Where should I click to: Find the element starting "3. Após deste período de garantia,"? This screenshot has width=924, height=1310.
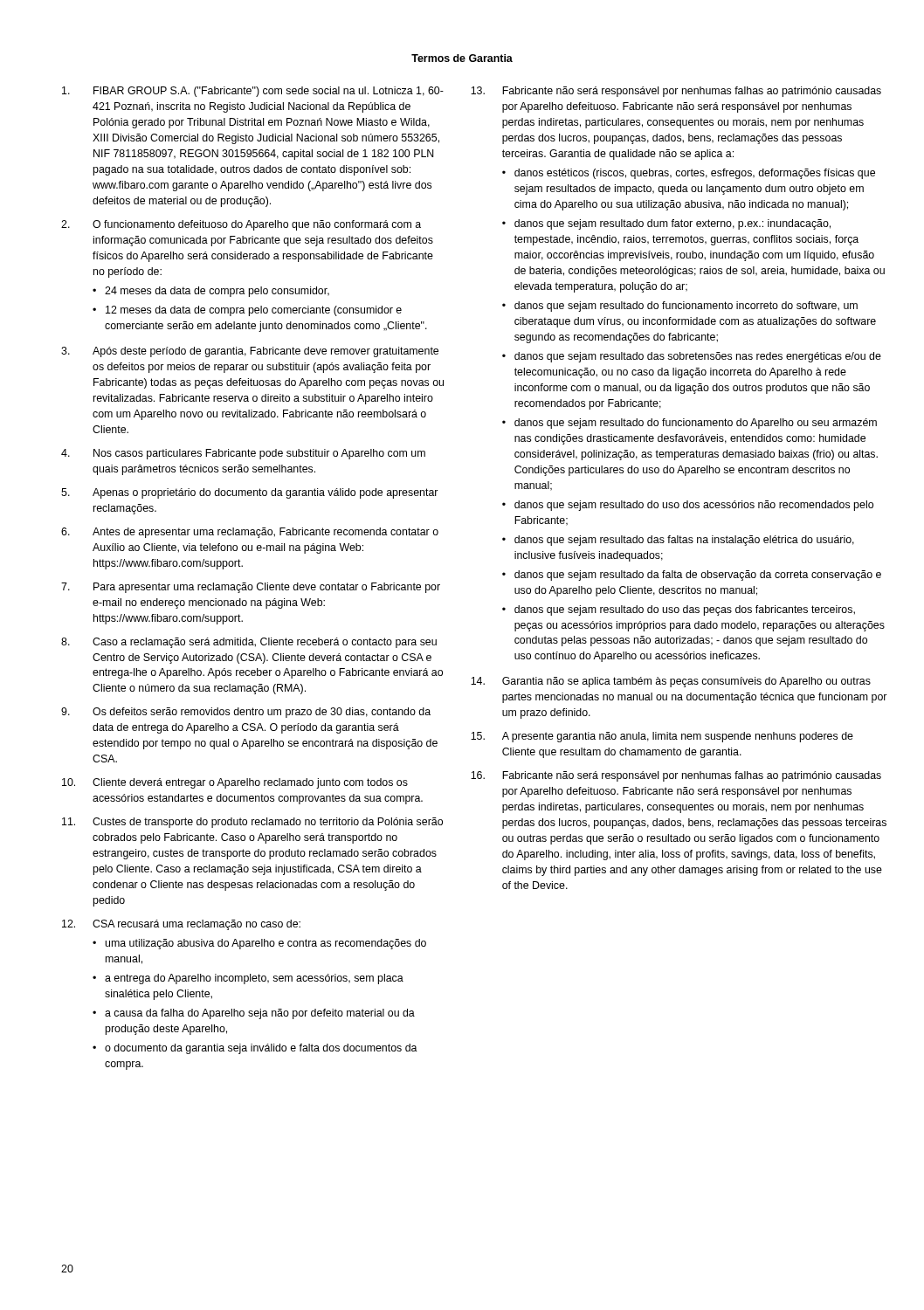pos(254,391)
